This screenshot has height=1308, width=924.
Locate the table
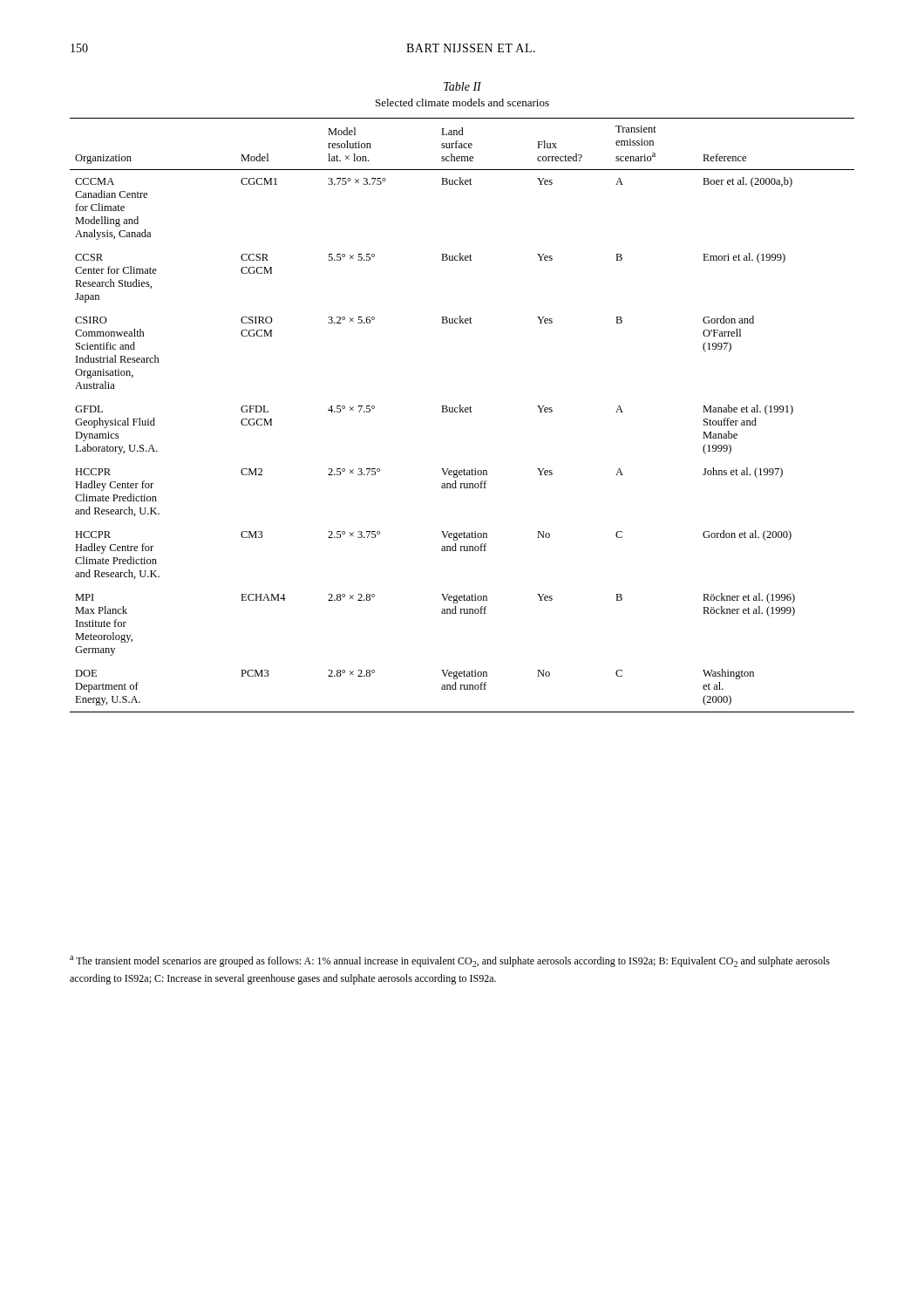[x=462, y=415]
